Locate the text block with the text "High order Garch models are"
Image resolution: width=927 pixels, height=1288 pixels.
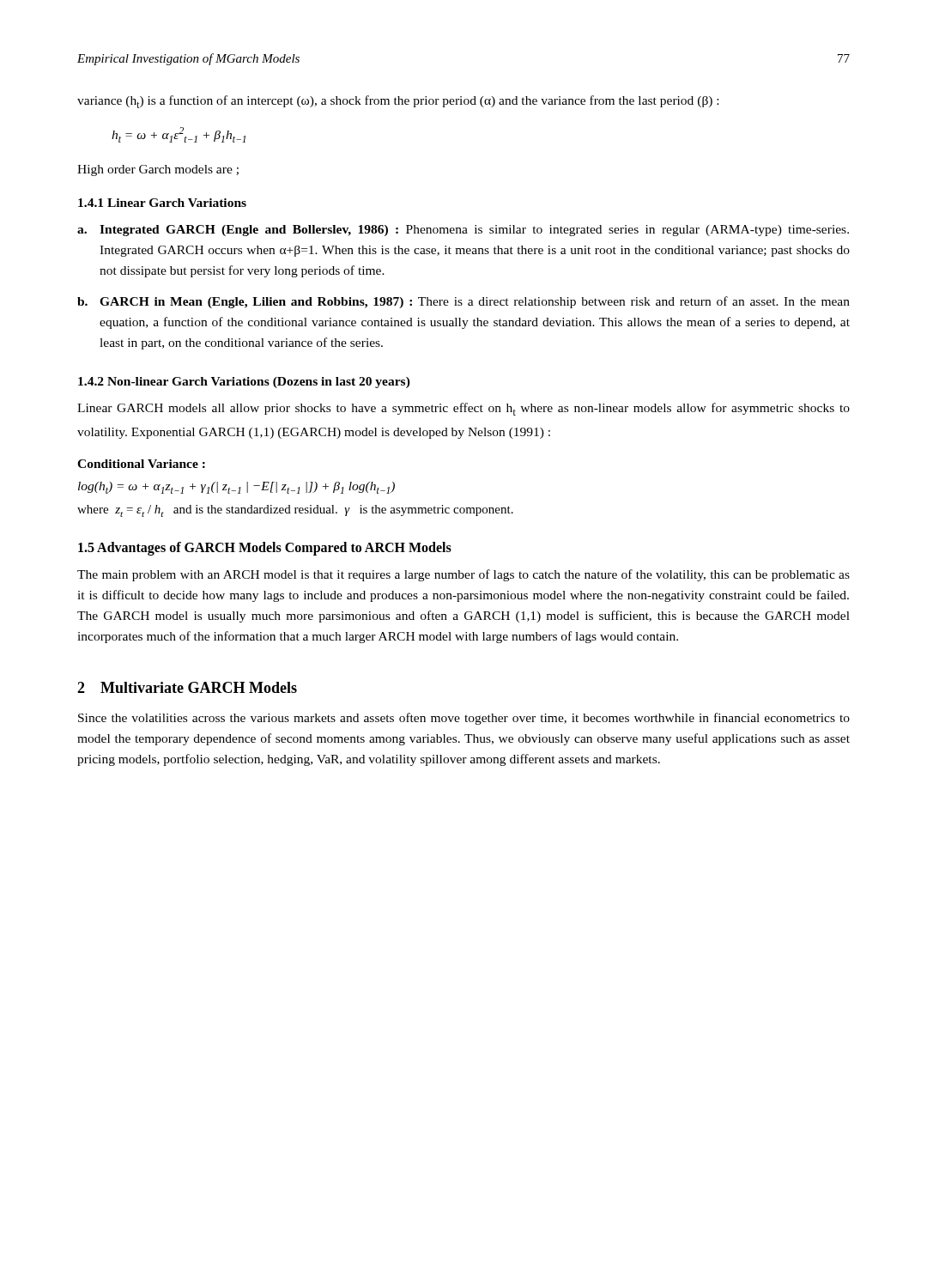[158, 170]
